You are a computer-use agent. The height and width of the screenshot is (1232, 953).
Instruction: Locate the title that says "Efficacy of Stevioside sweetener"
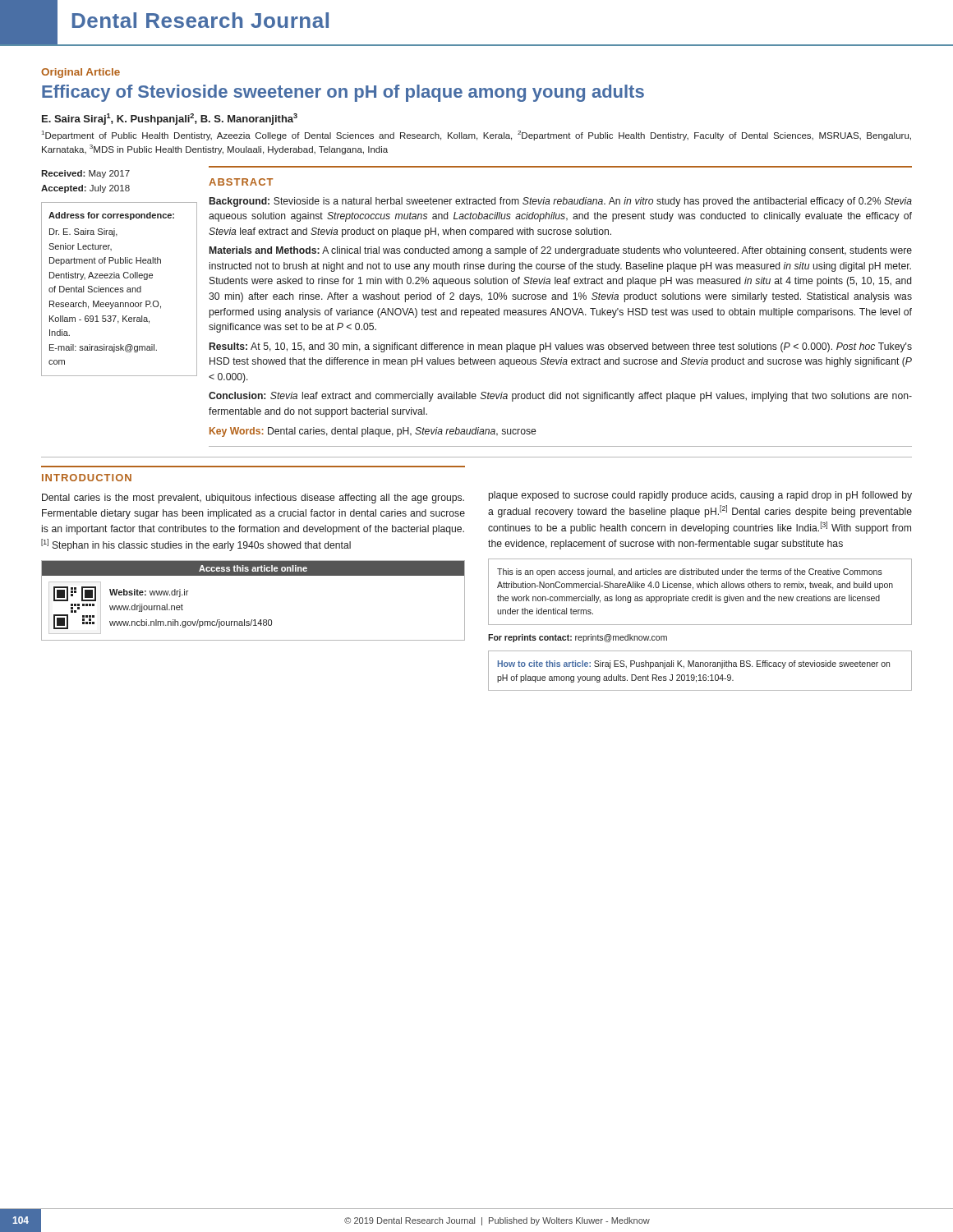click(x=343, y=92)
